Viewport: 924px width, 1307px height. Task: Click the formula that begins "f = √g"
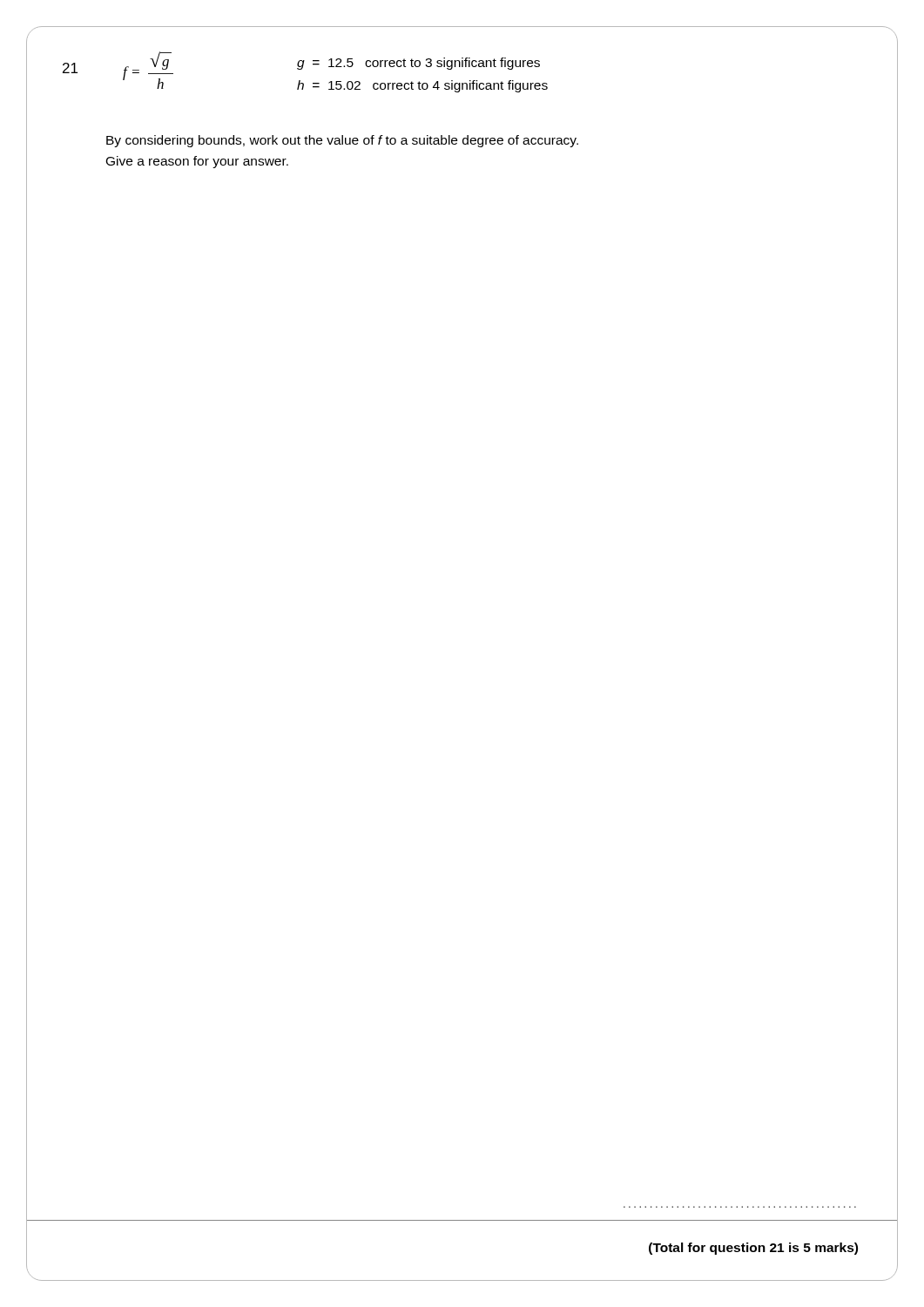click(x=148, y=72)
